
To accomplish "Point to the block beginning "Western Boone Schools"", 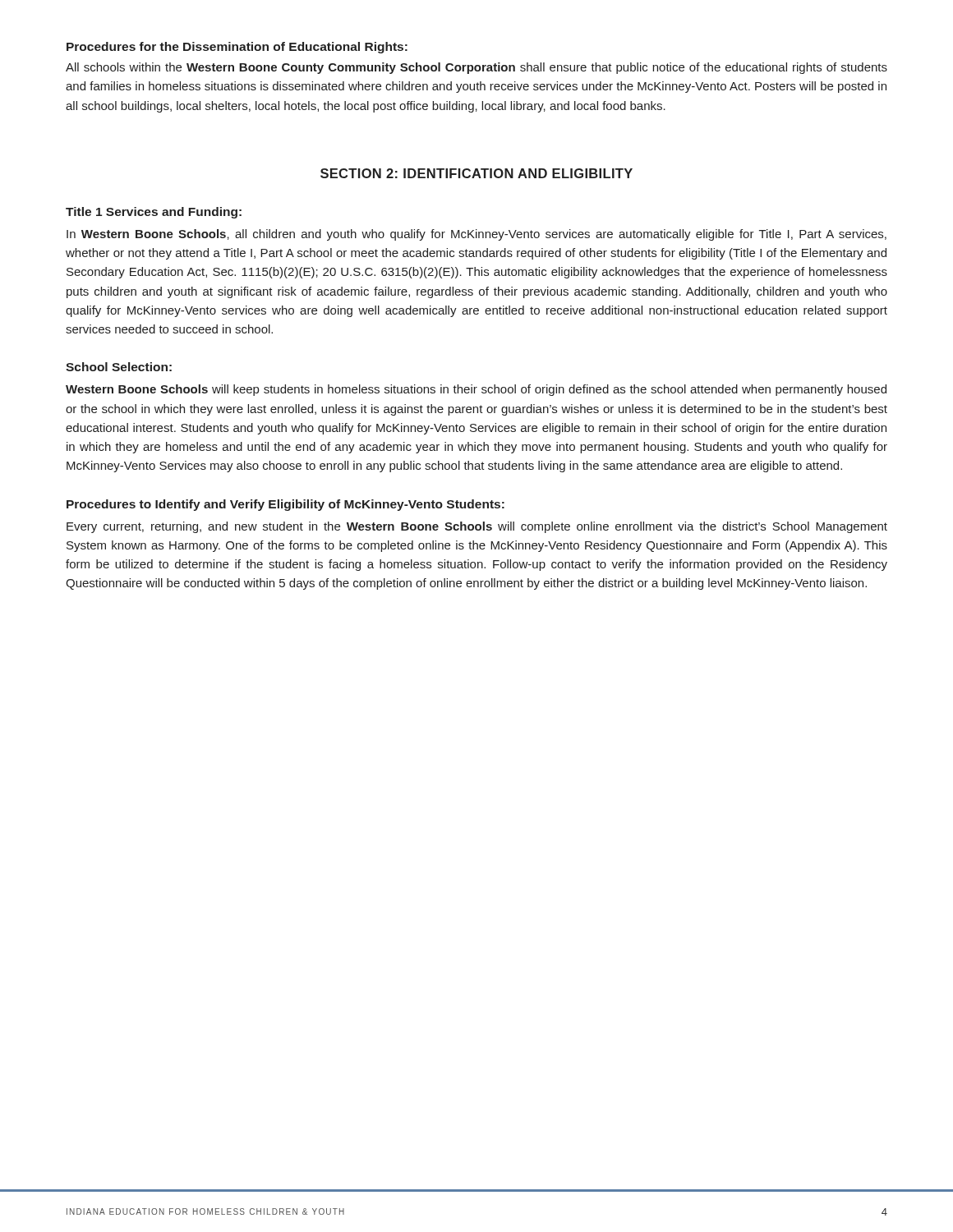I will [x=476, y=427].
